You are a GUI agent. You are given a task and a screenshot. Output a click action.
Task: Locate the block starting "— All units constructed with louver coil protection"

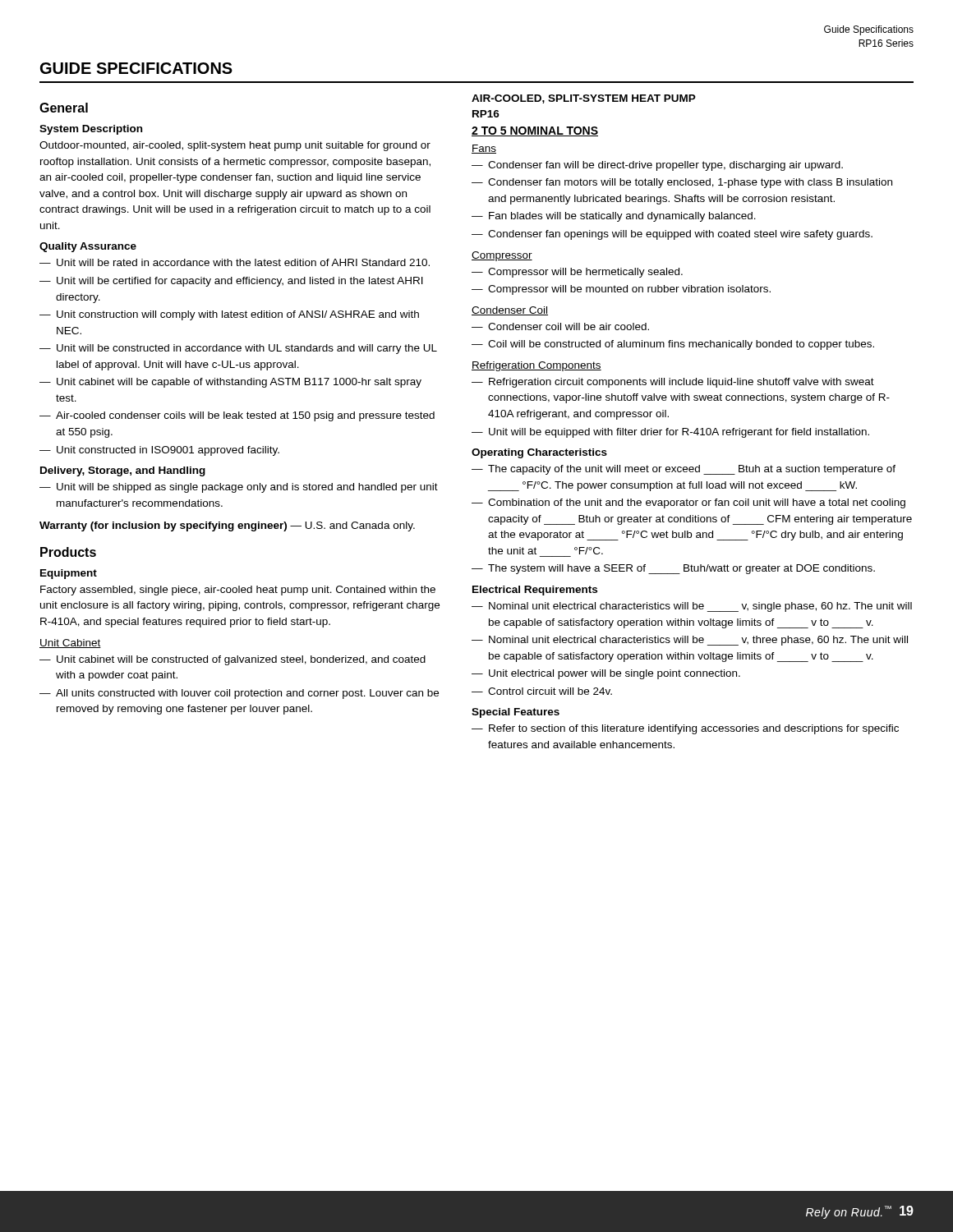(x=241, y=701)
